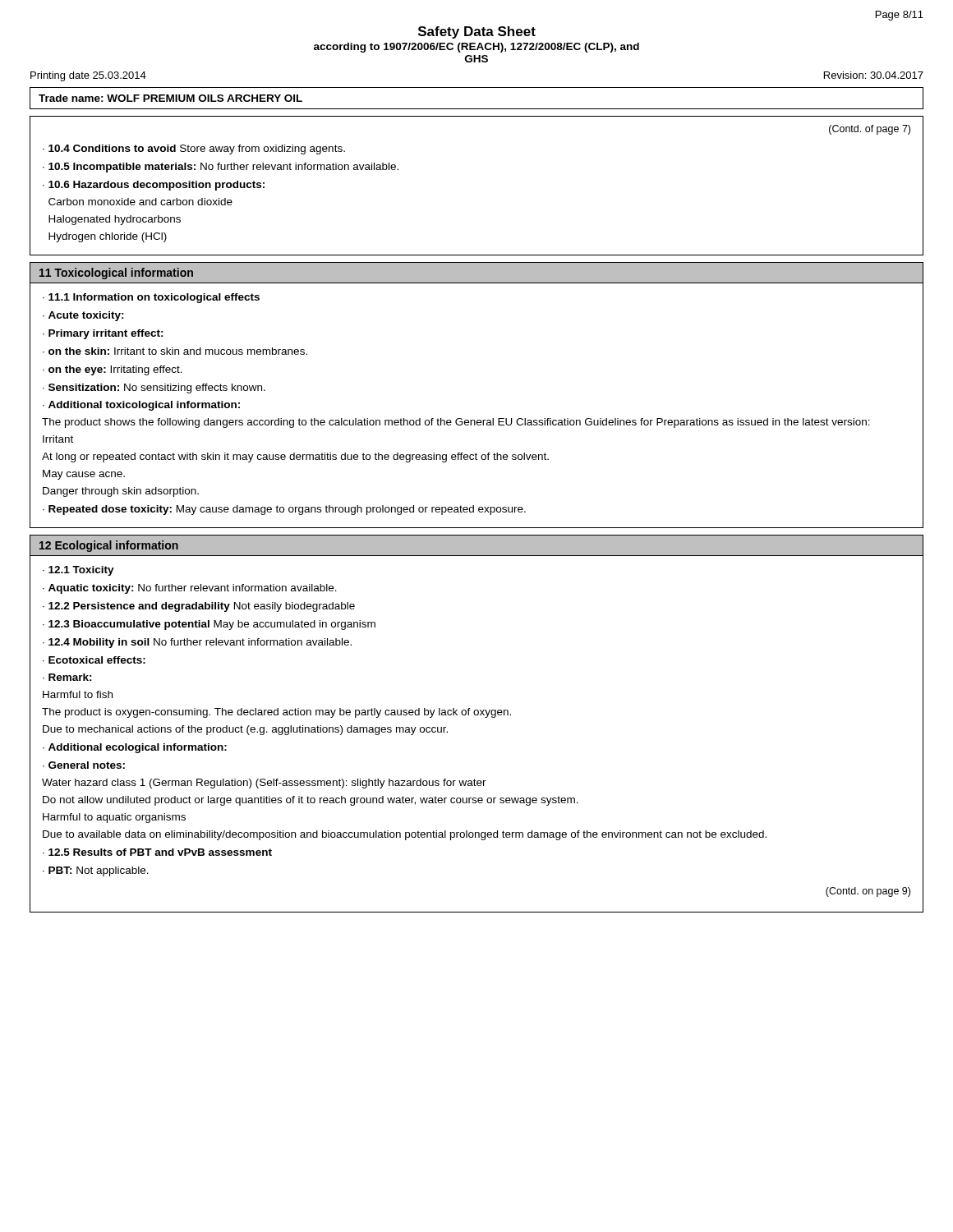Point to the block beginning "· 10.5 Incompatible materials: No further relevant information"

coord(221,167)
